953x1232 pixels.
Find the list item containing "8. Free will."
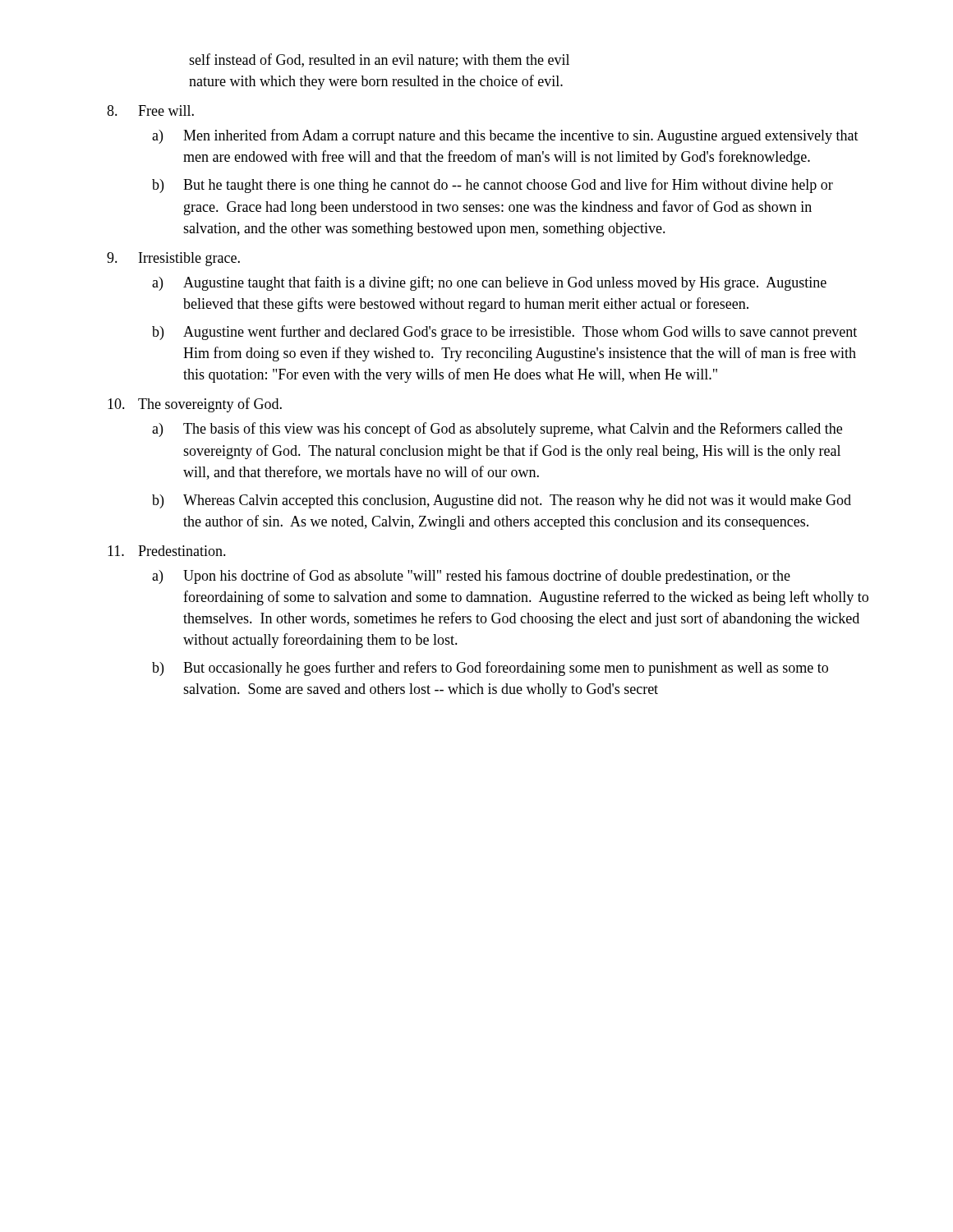click(x=150, y=110)
